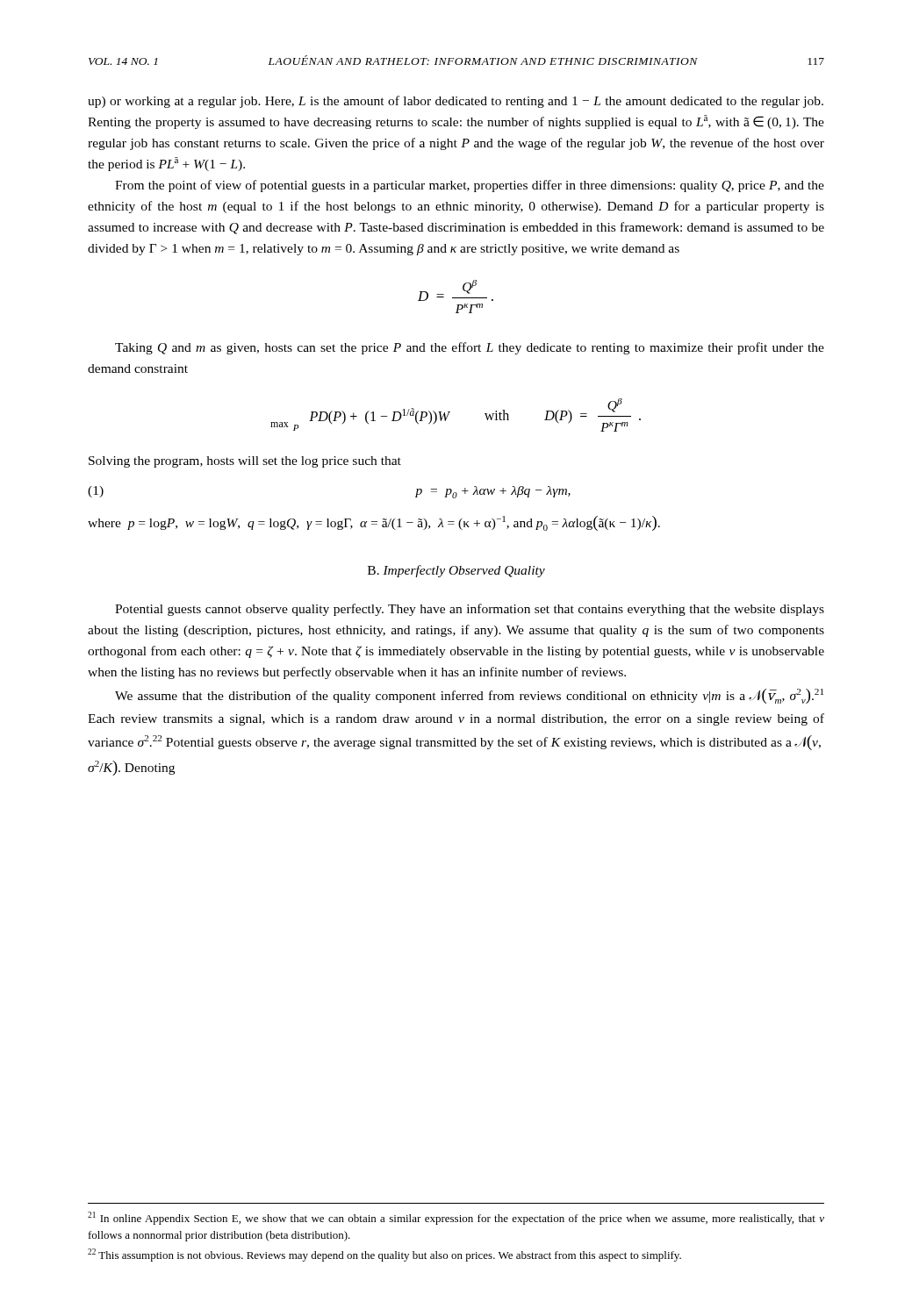Locate the text block starting "22 This assumption is"
The width and height of the screenshot is (912, 1316).
pyautogui.click(x=385, y=1255)
